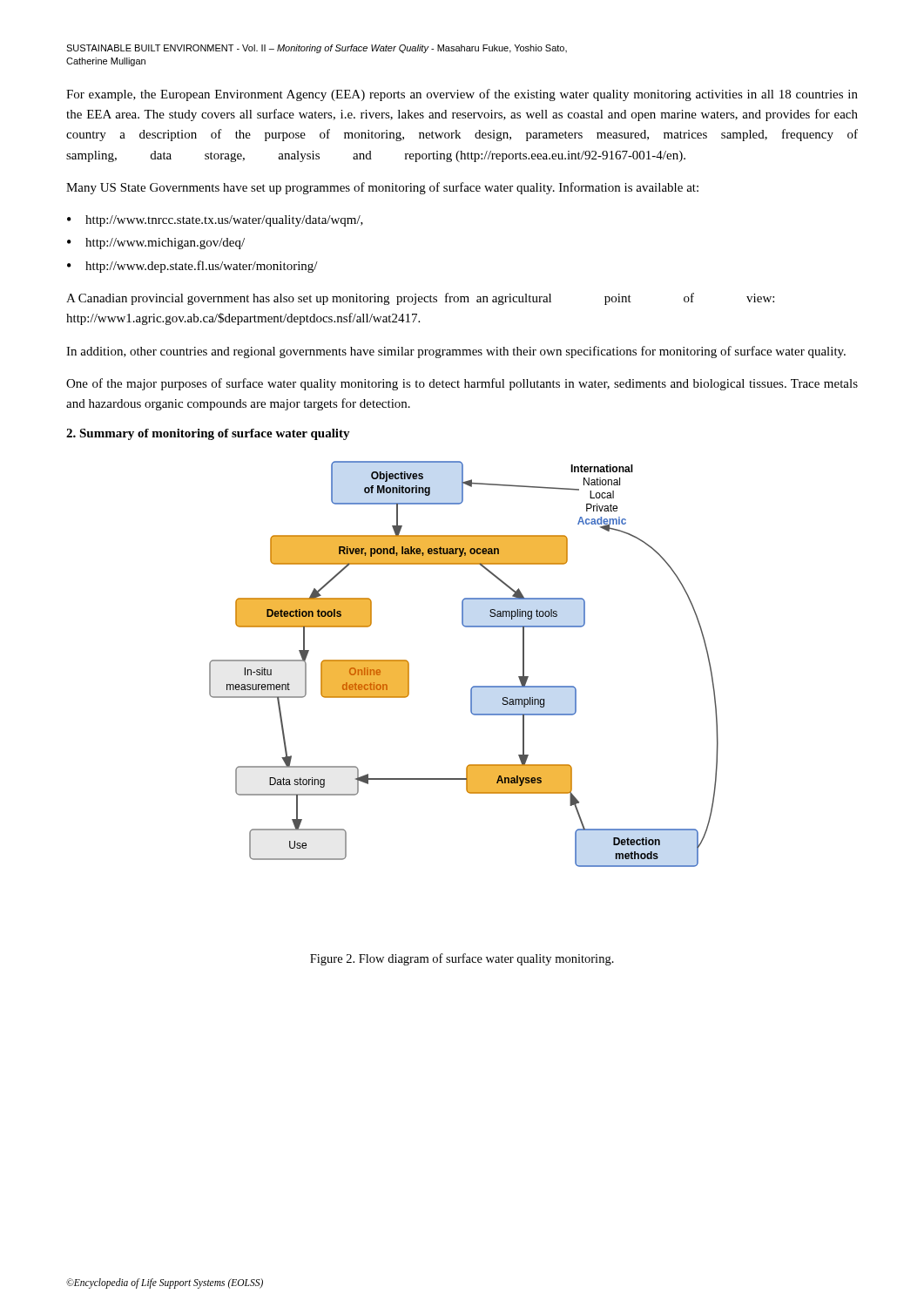
Task: Click on the region starting "For example, the European Environment"
Action: point(462,124)
